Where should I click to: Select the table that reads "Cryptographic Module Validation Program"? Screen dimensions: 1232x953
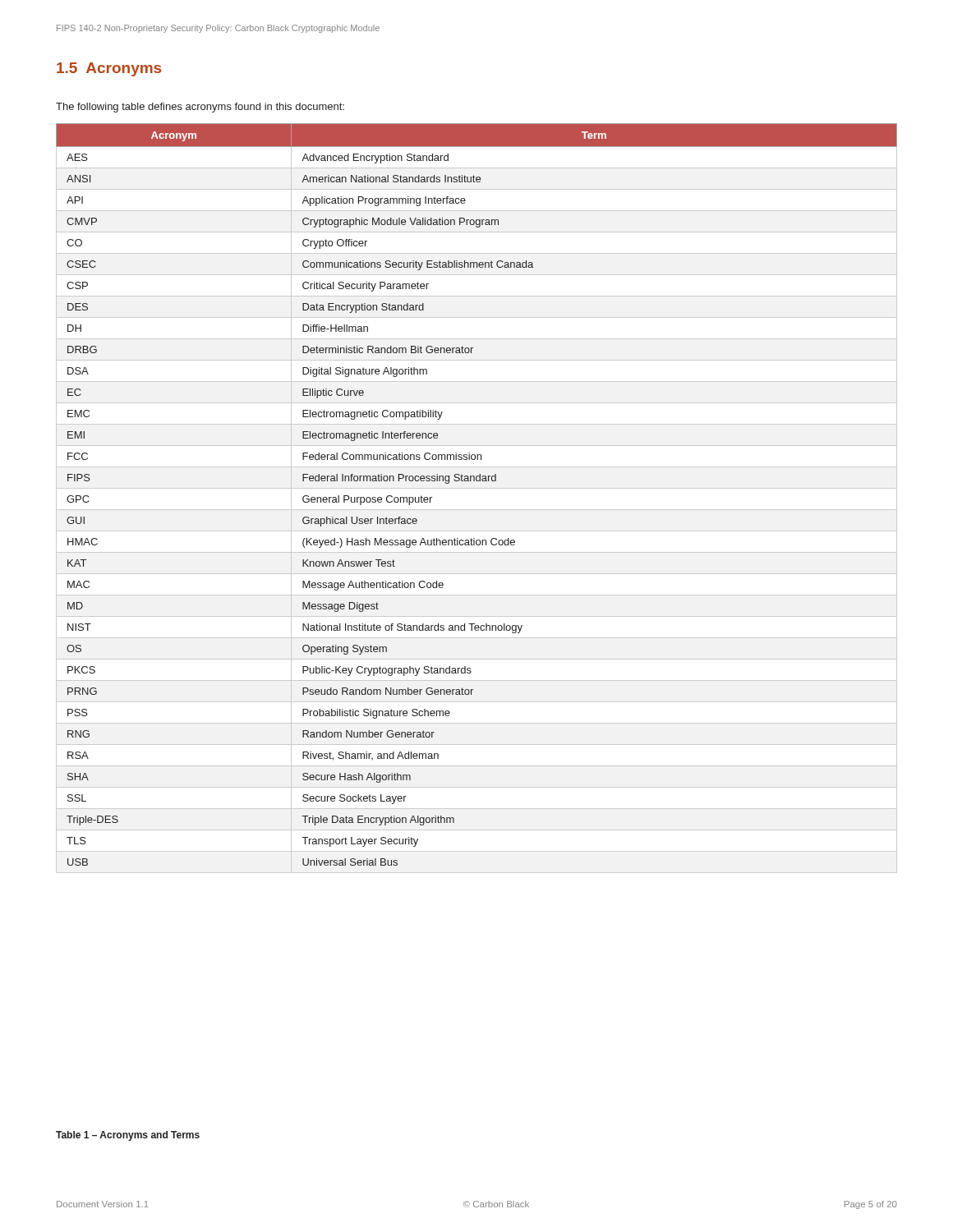476,498
